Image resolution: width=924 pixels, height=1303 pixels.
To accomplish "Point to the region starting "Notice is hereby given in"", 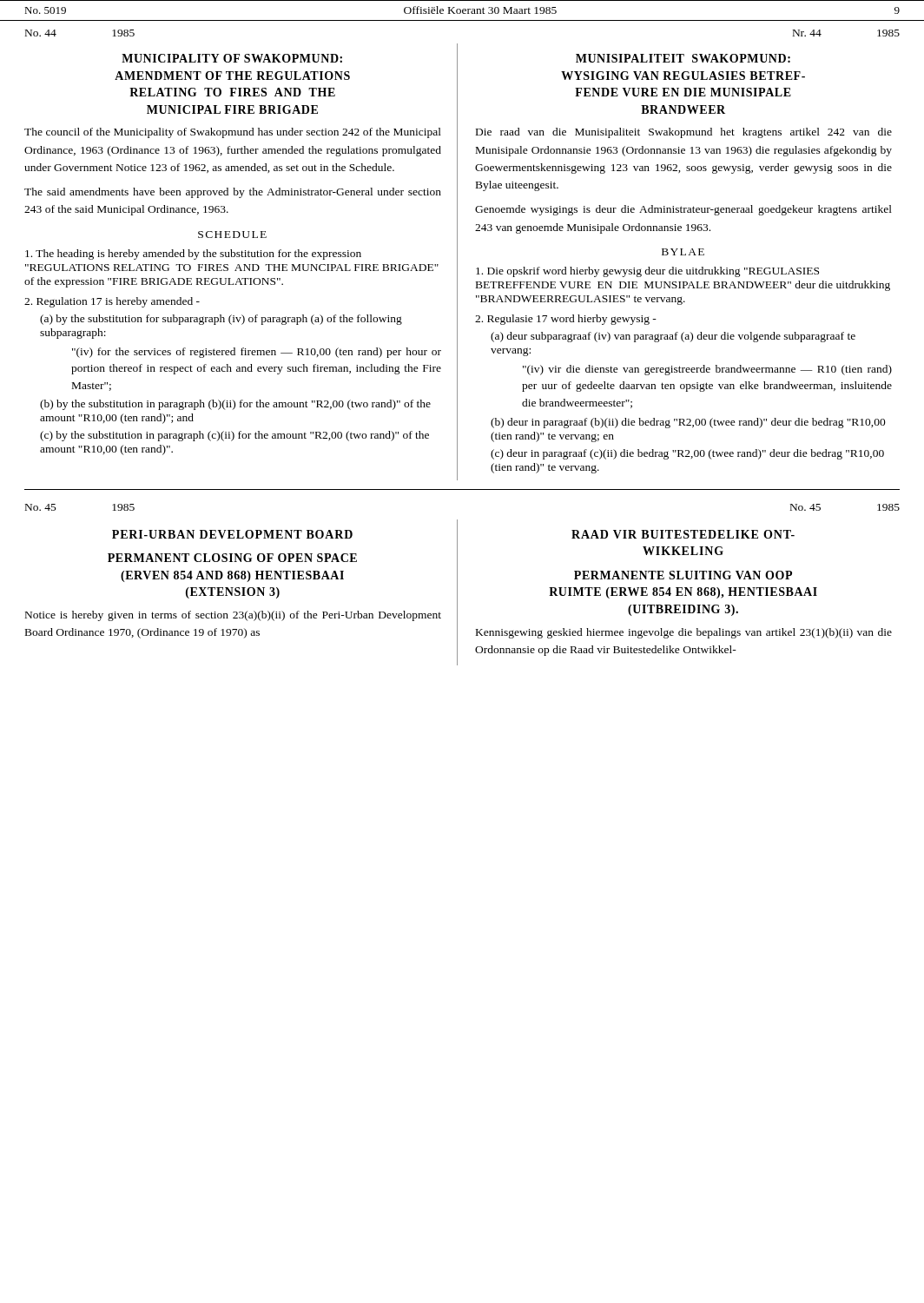I will pos(233,624).
